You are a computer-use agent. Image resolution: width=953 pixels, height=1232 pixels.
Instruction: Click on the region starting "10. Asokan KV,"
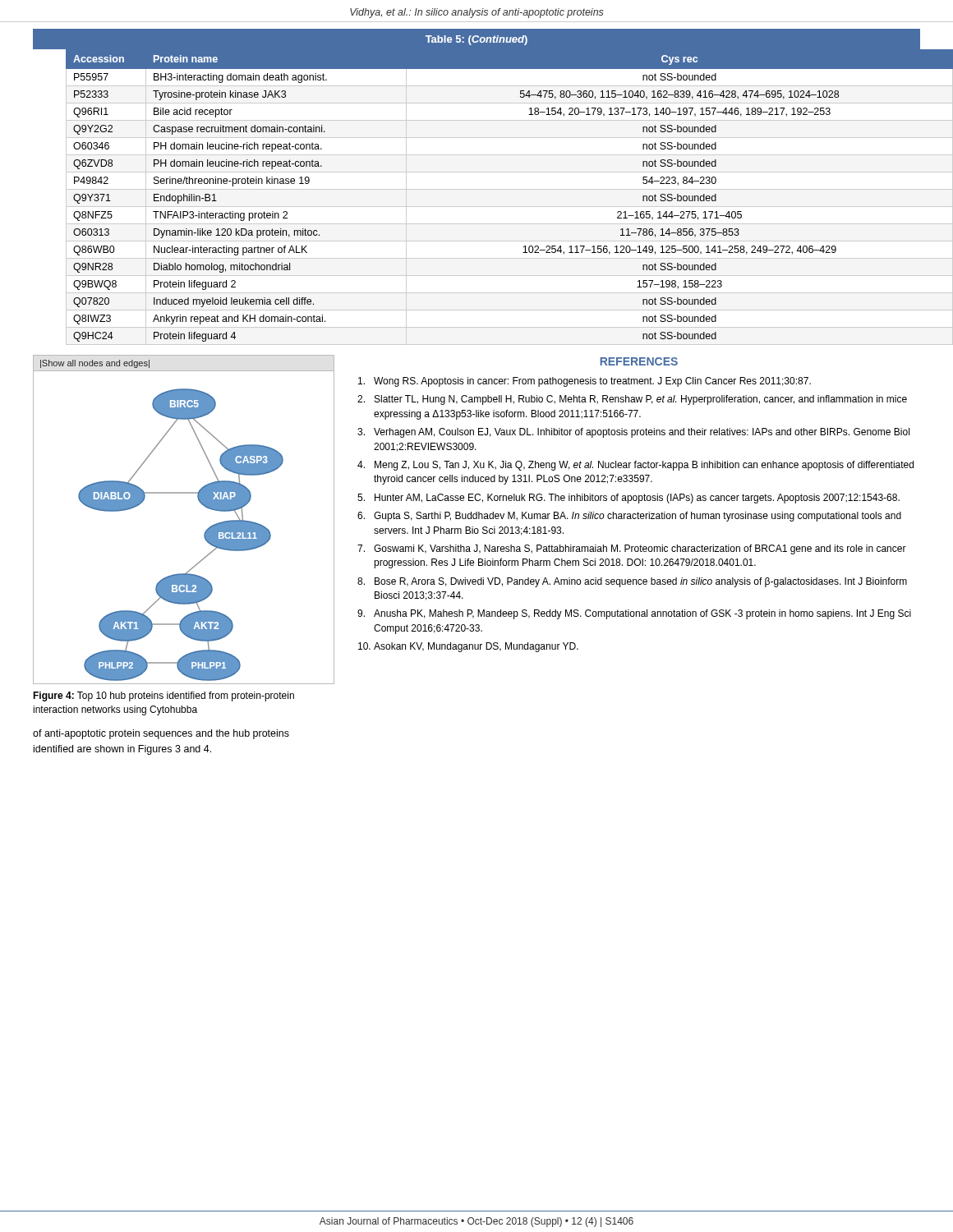[468, 647]
